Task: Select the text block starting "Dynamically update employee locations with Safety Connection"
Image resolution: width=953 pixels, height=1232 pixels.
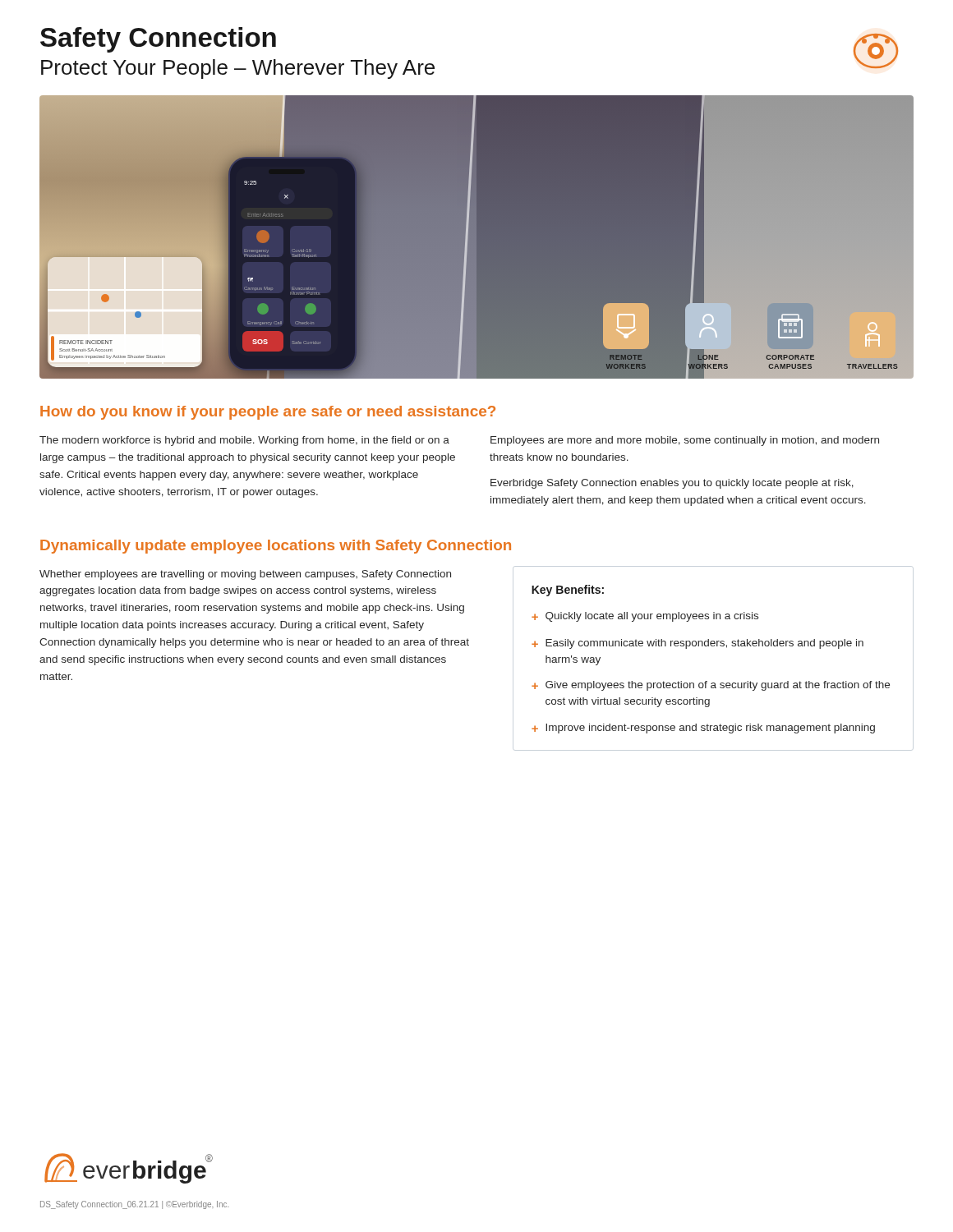Action: 476,546
